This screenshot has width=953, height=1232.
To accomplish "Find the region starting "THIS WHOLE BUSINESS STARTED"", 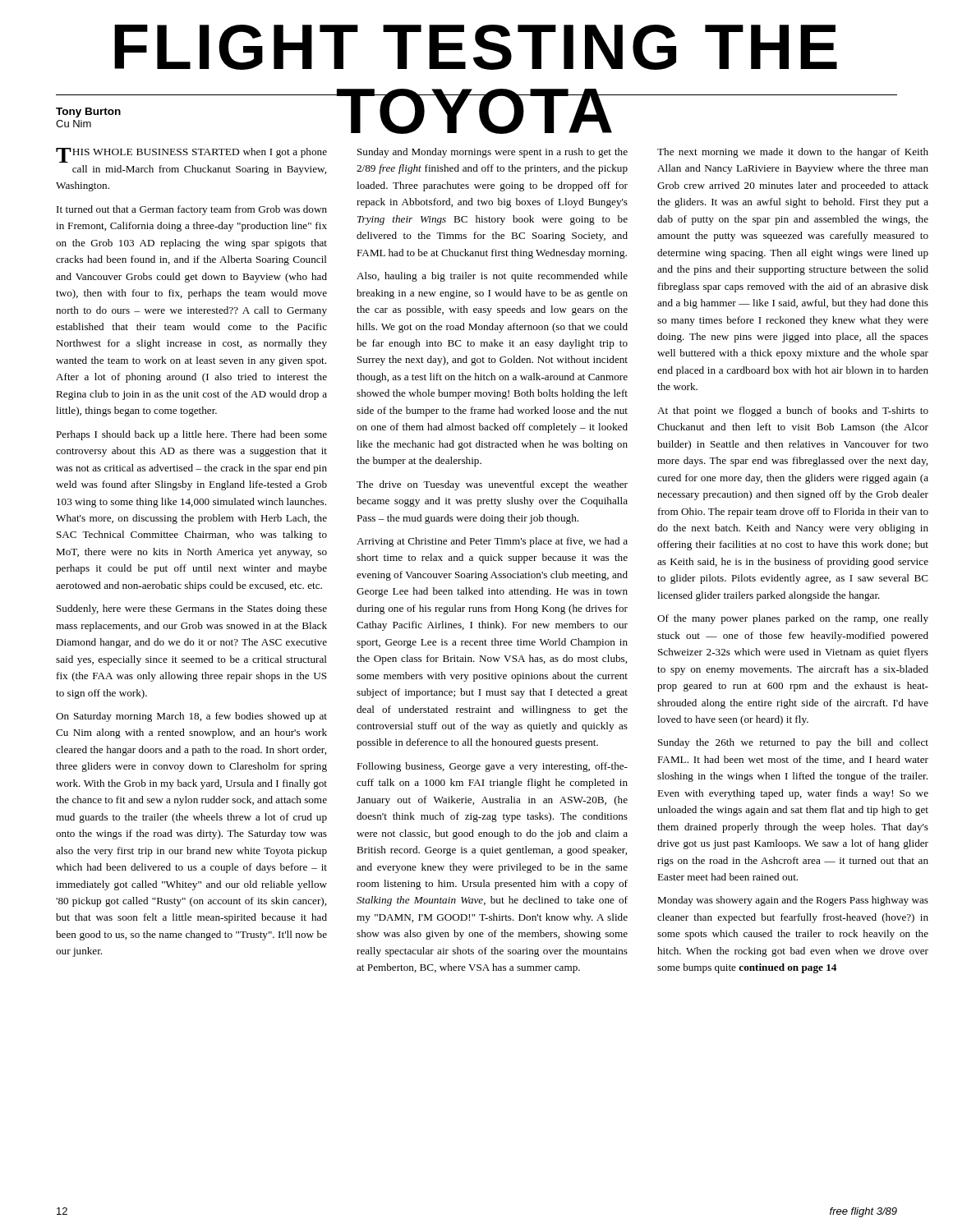I will tap(191, 552).
